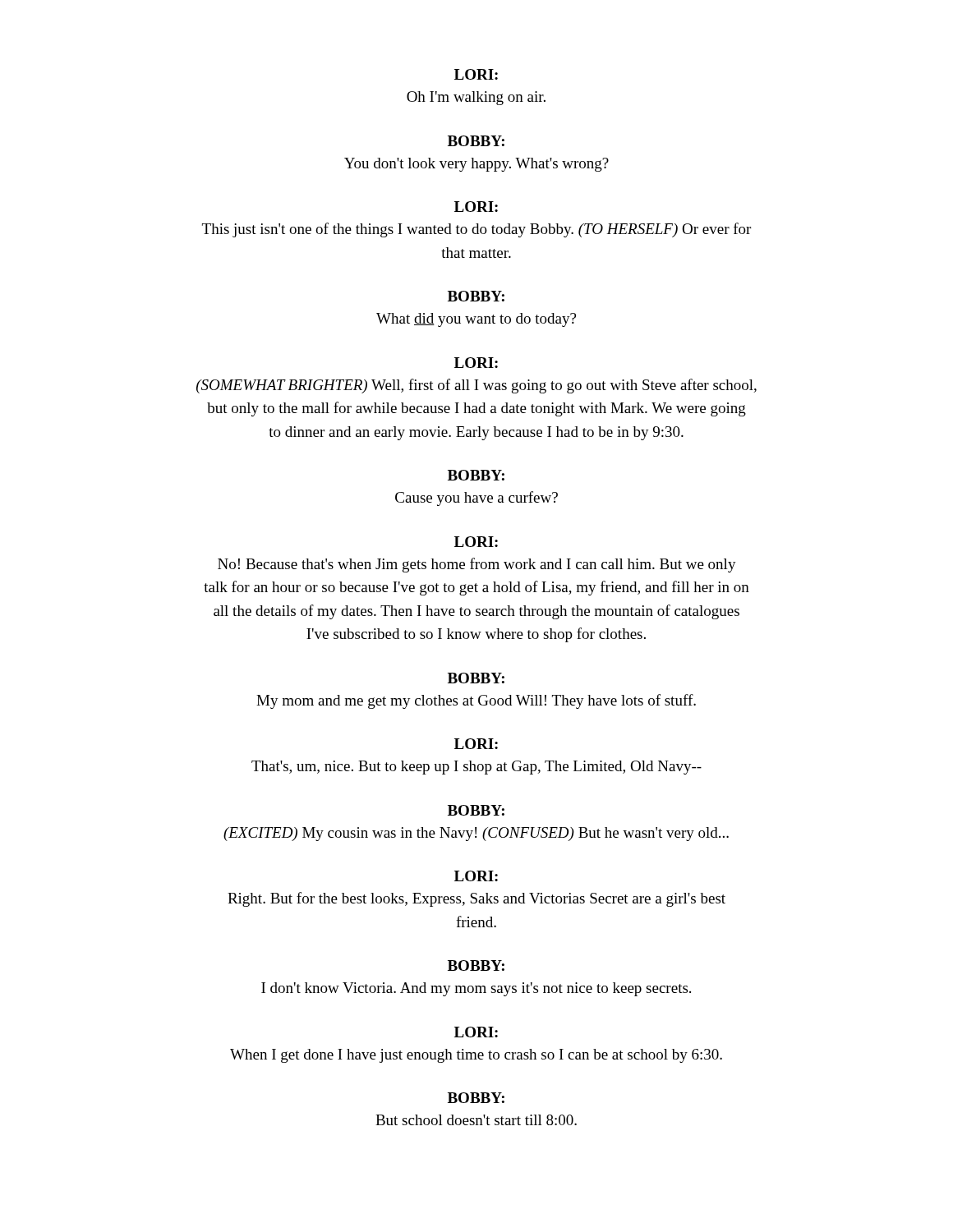Navigate to the text starting "BOBBY: You don't look very happy. What's wrong?"
The height and width of the screenshot is (1232, 953).
coord(476,153)
